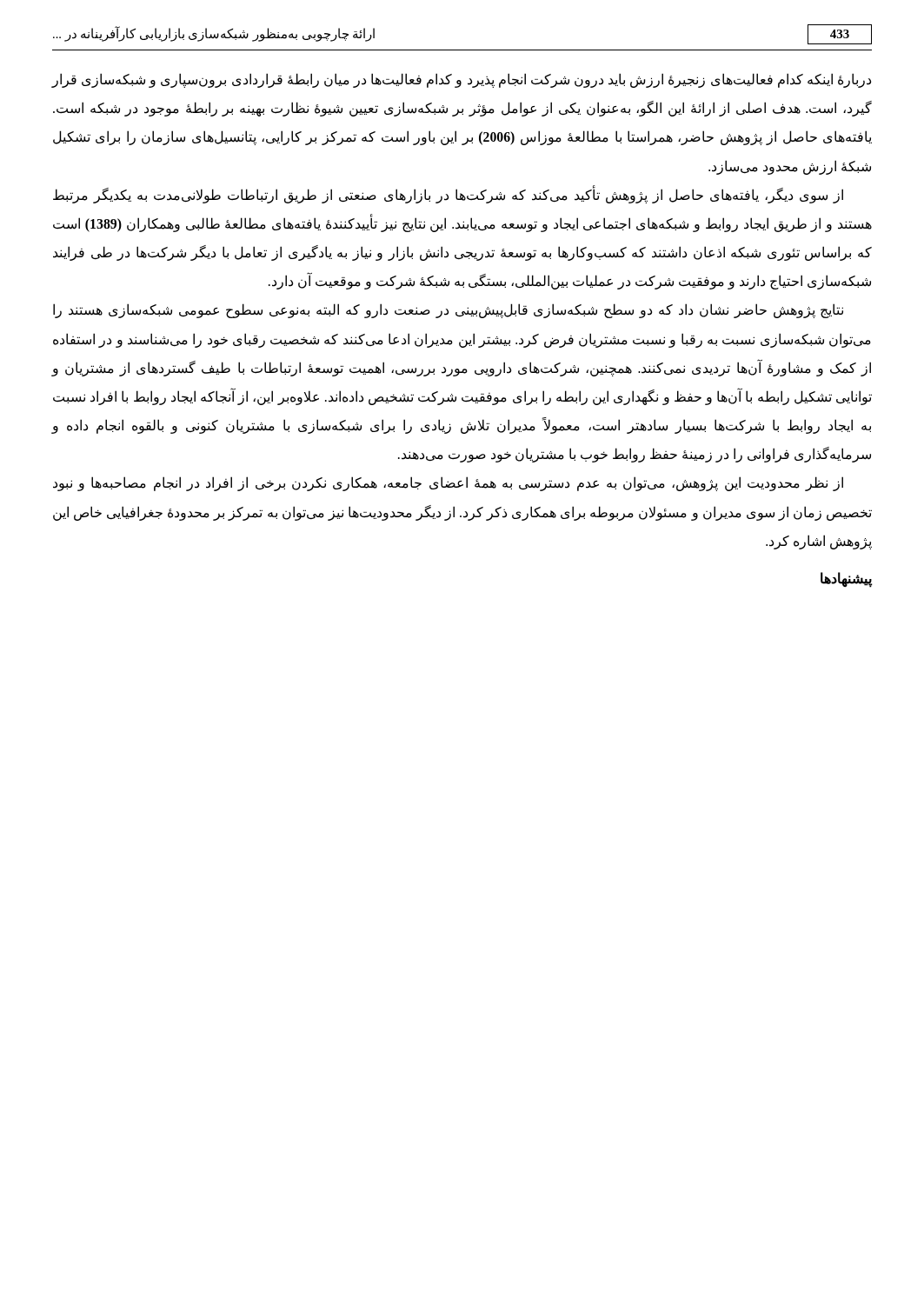
Task: Find the text block that reads "از نظر محدودیت این پژوهش، می‌توان به عدم"
Action: click(462, 512)
